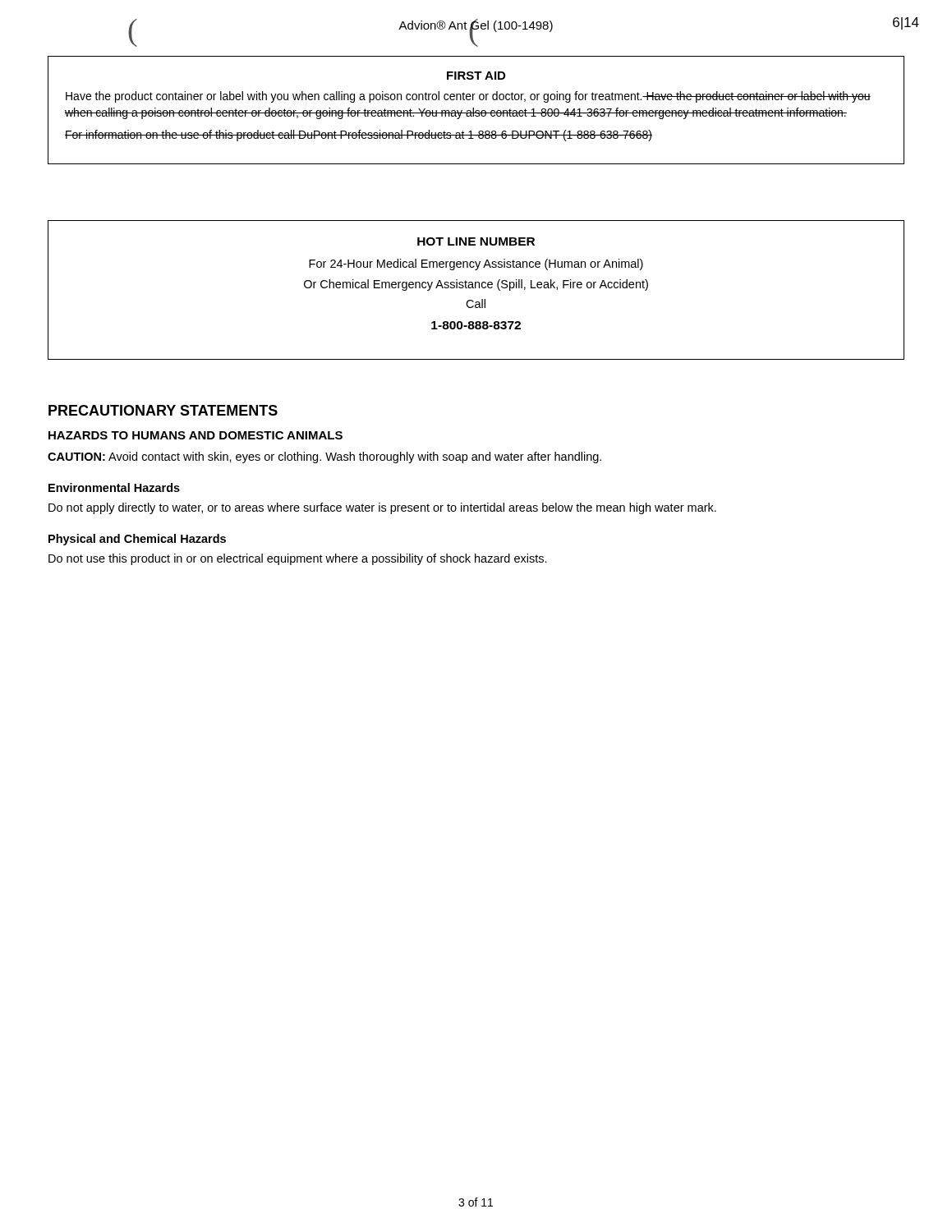The width and height of the screenshot is (952, 1232).
Task: Find the text block starting "Do not use"
Action: click(298, 558)
